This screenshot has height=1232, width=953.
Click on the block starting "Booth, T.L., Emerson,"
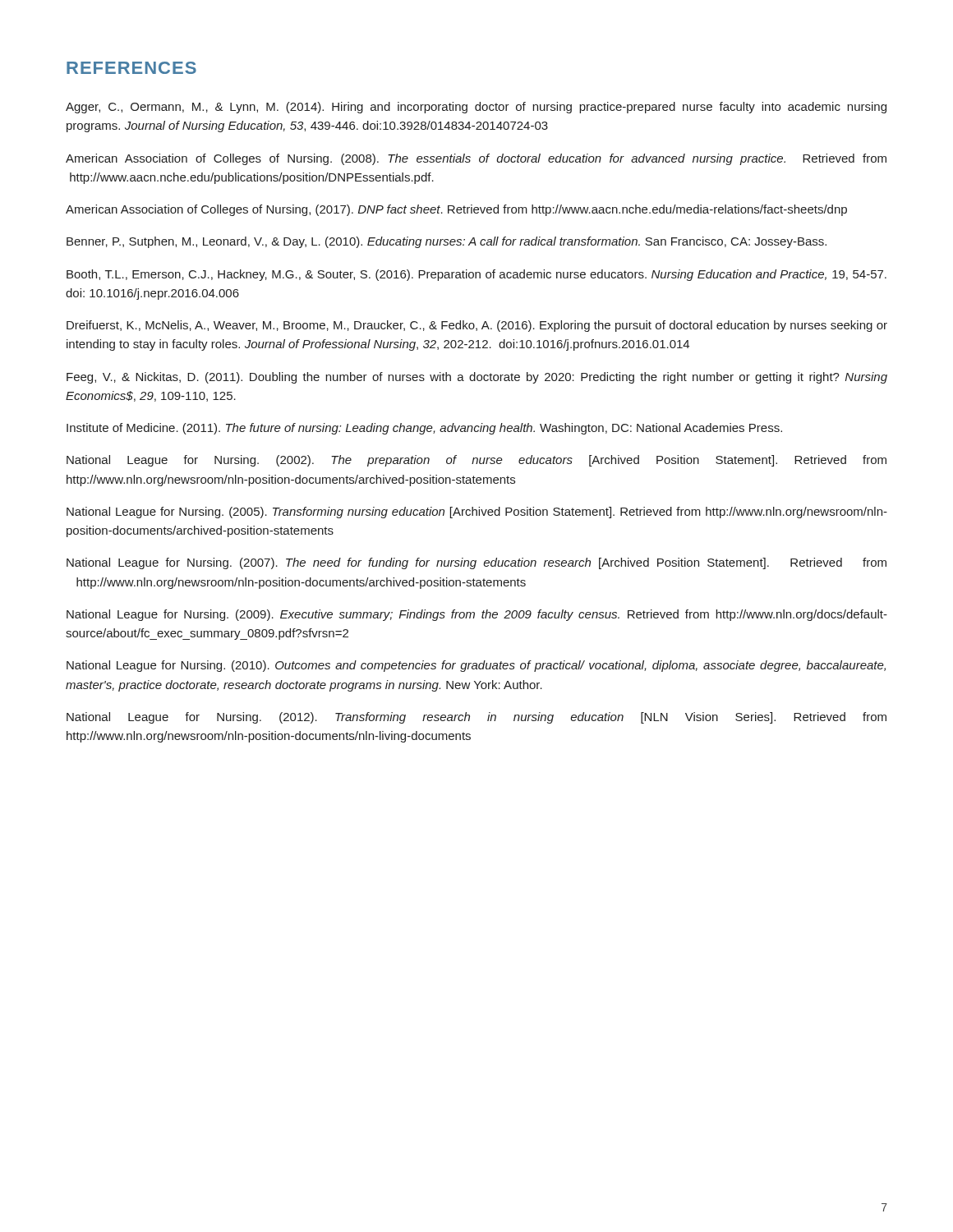476,283
